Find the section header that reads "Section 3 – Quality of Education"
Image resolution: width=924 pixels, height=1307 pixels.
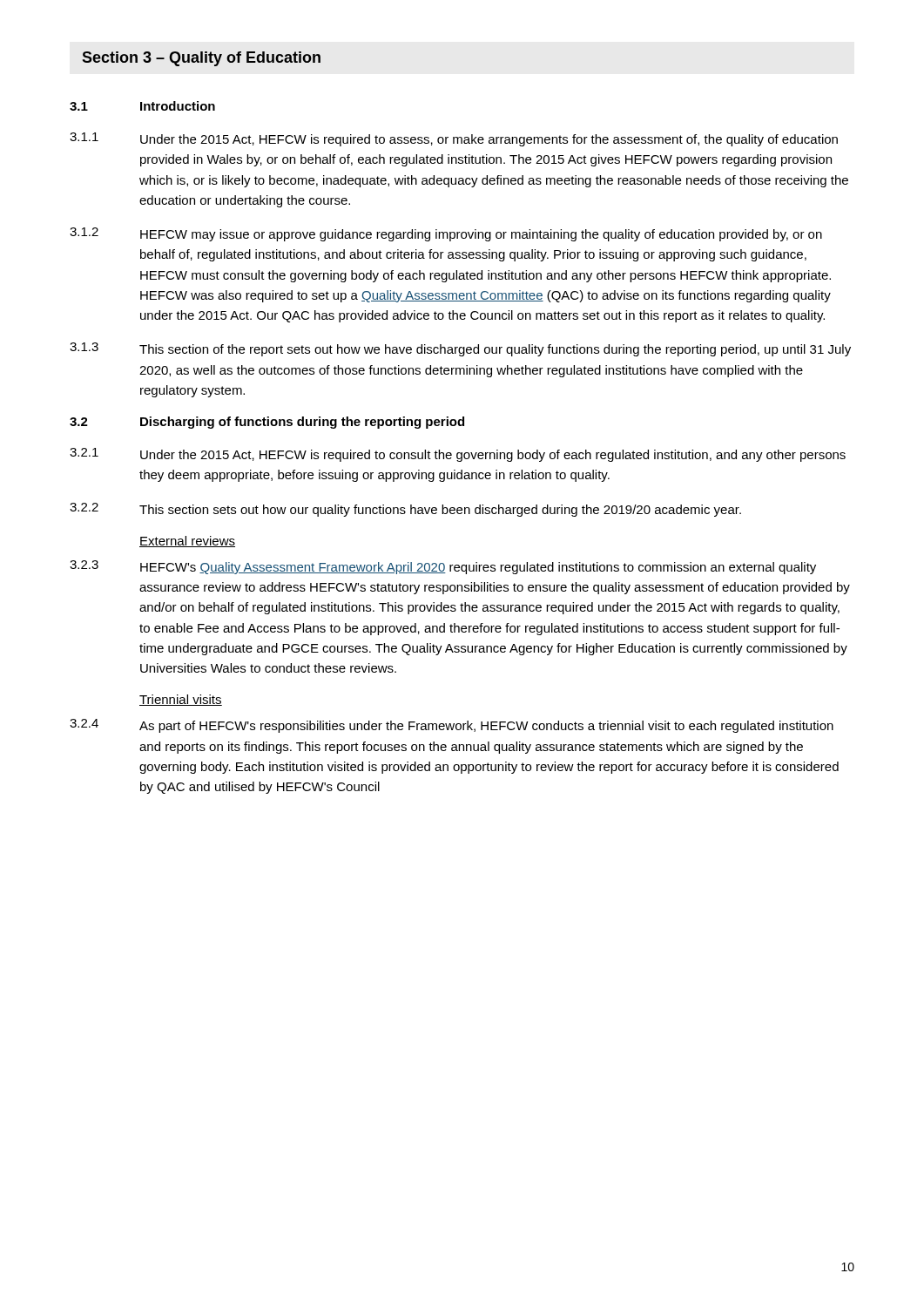click(201, 59)
